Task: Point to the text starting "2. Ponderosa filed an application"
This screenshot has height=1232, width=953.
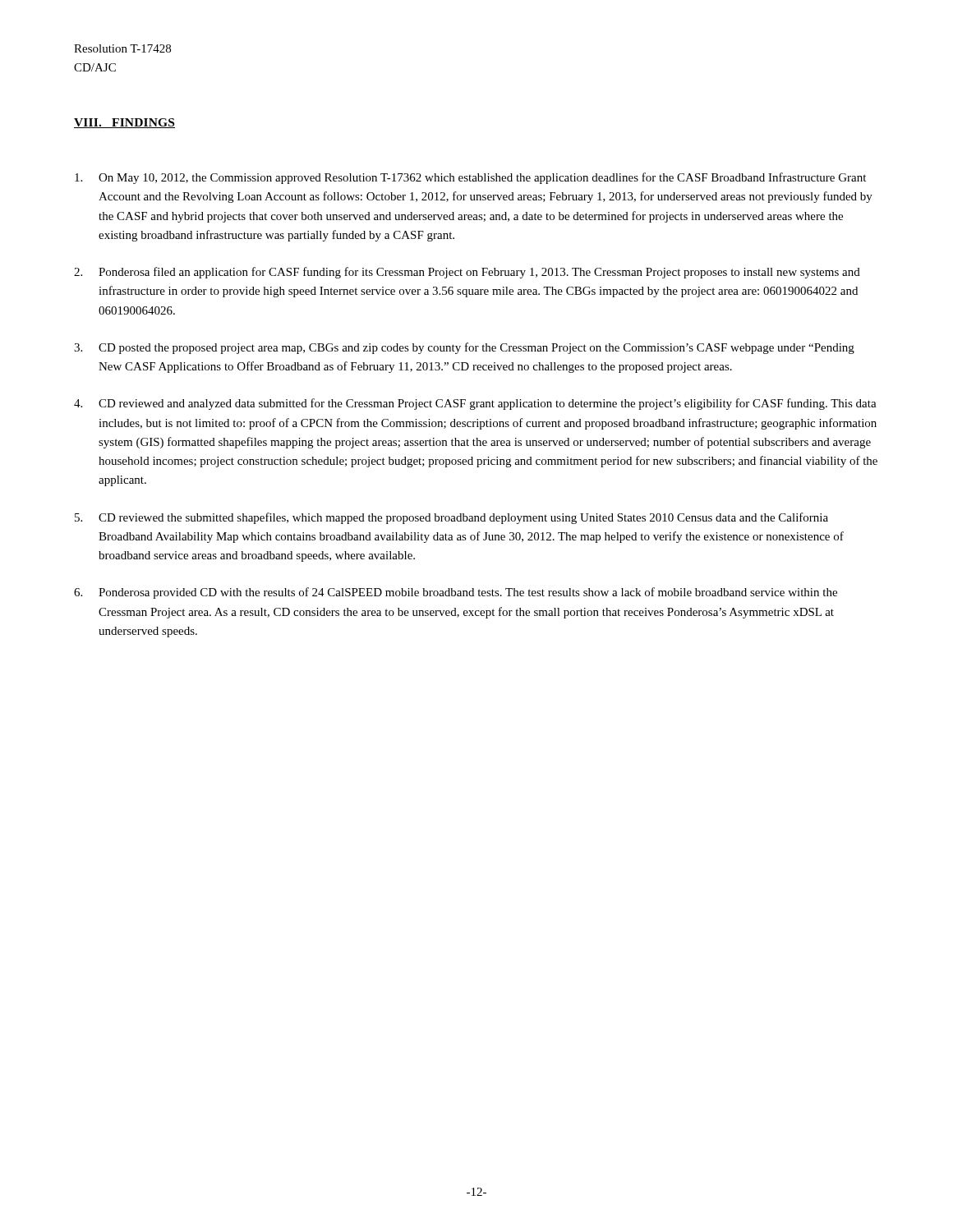Action: tap(476, 291)
